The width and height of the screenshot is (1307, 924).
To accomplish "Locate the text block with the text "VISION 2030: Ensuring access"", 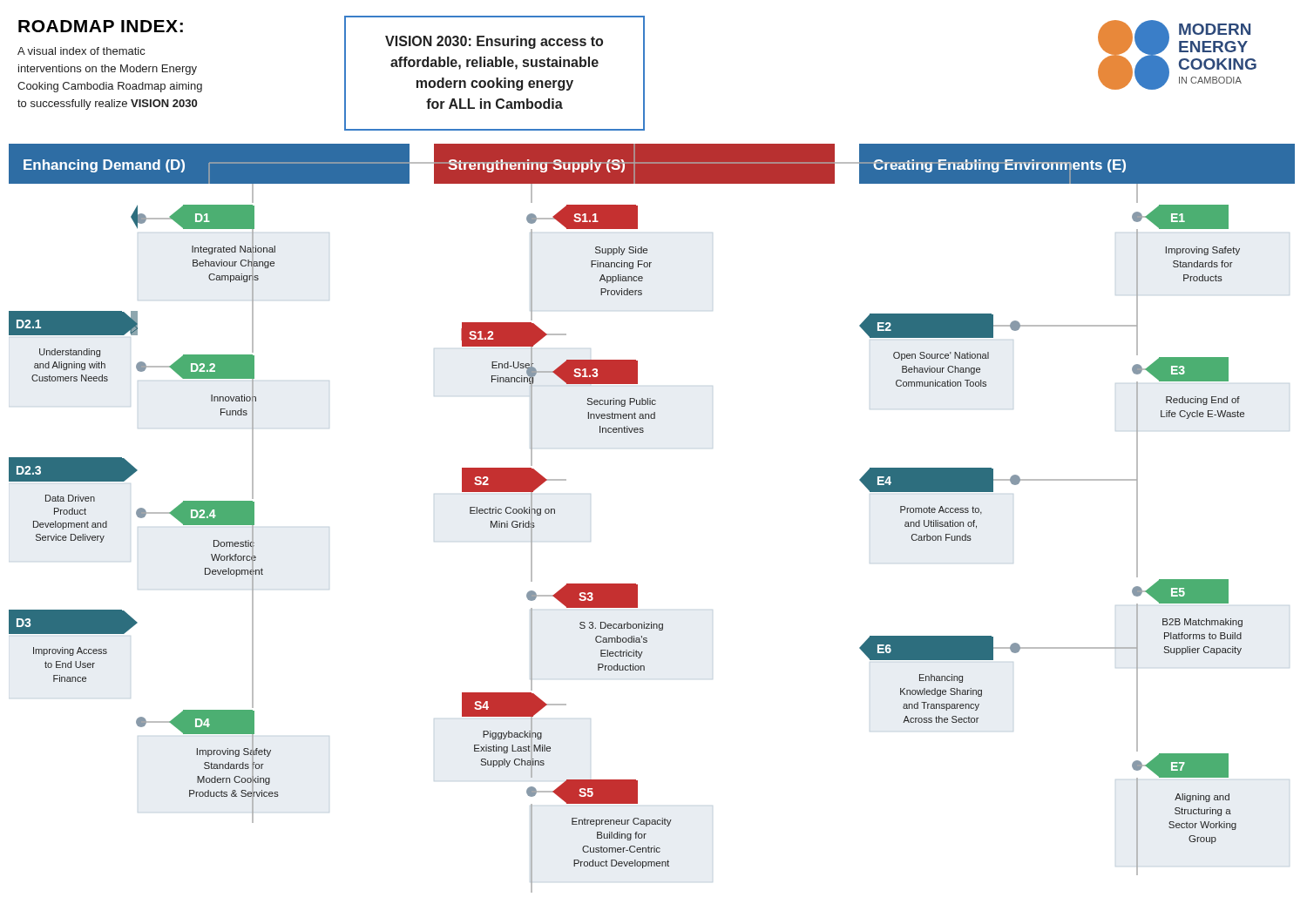I will 494,73.
